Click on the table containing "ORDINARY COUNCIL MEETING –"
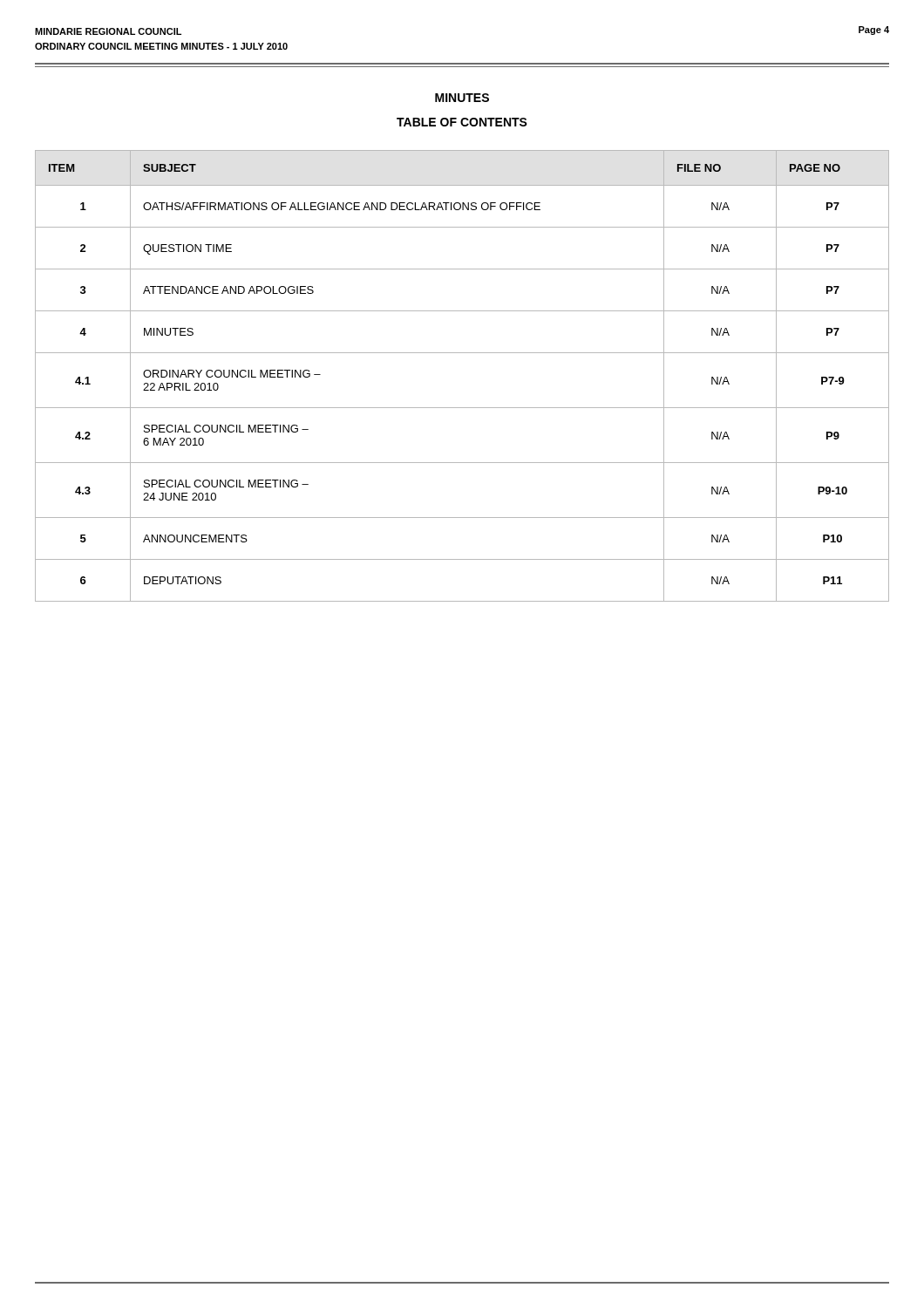This screenshot has height=1308, width=924. coord(462,376)
